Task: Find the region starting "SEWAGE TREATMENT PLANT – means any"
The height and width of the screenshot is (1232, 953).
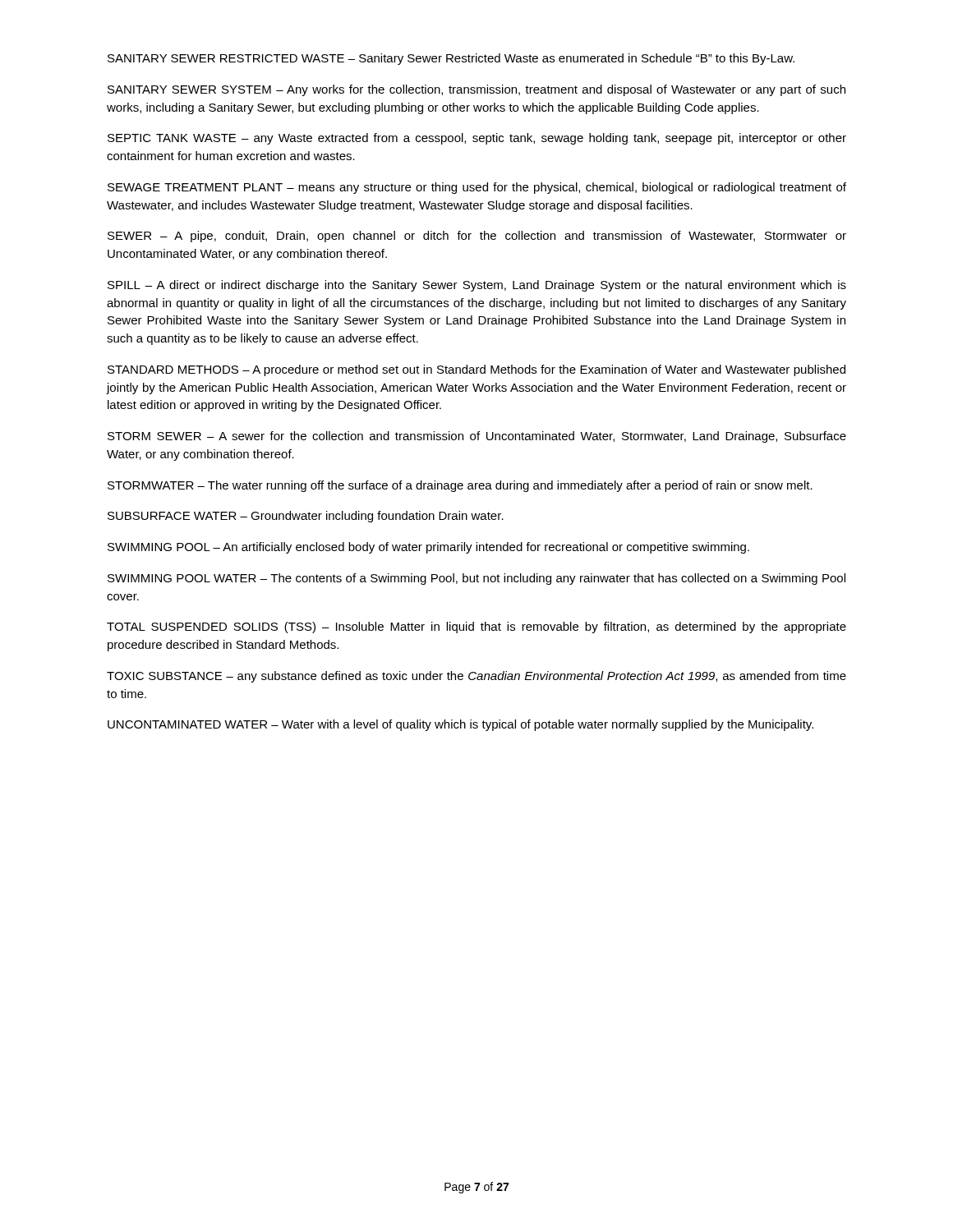Action: tap(476, 196)
